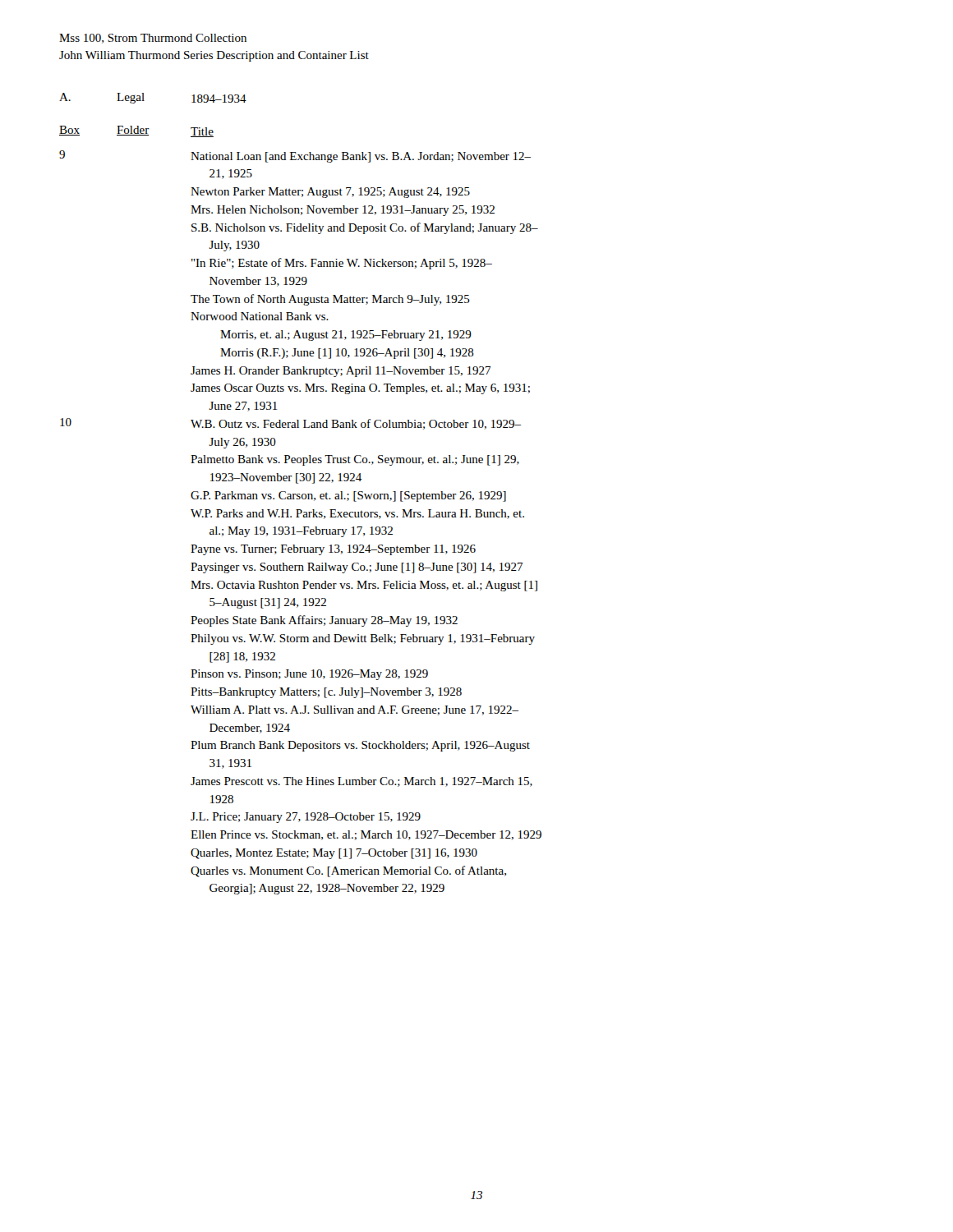
Task: Point to the block beginning "10 W.B. Outz vs. Federal Land Bank"
Action: (476, 433)
